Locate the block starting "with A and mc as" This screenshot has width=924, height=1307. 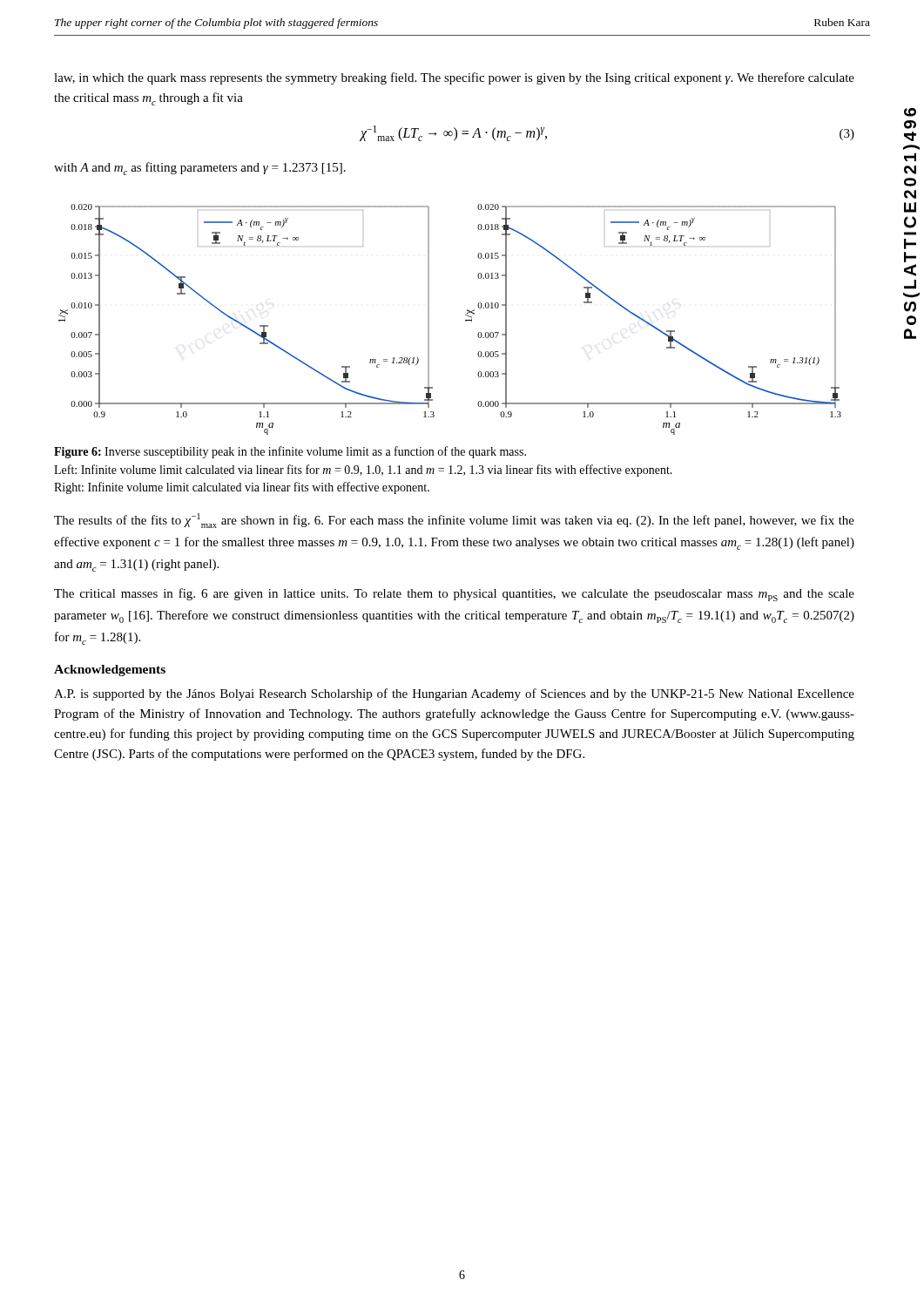tap(200, 168)
